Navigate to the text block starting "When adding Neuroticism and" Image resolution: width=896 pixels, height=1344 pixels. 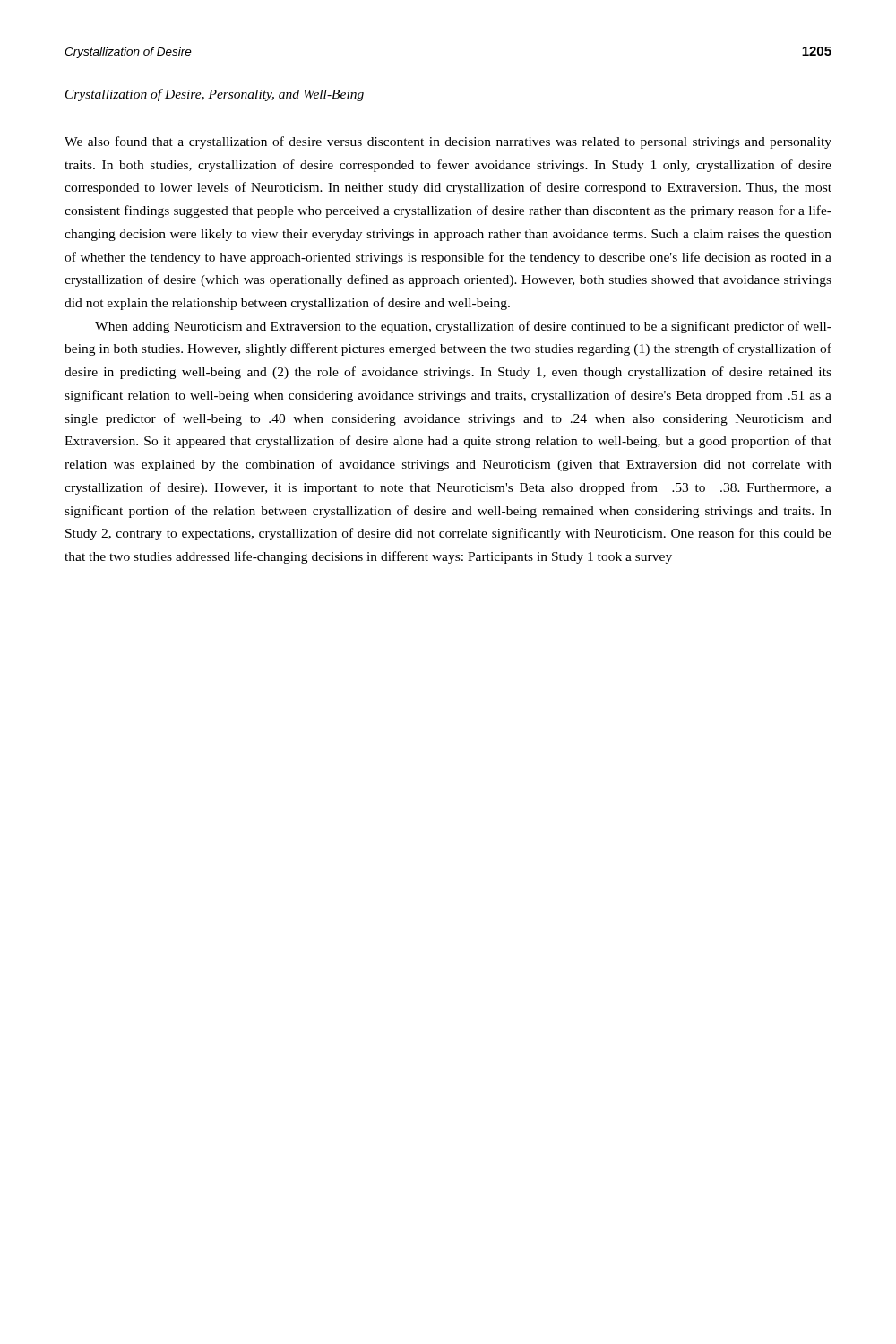pyautogui.click(x=448, y=441)
